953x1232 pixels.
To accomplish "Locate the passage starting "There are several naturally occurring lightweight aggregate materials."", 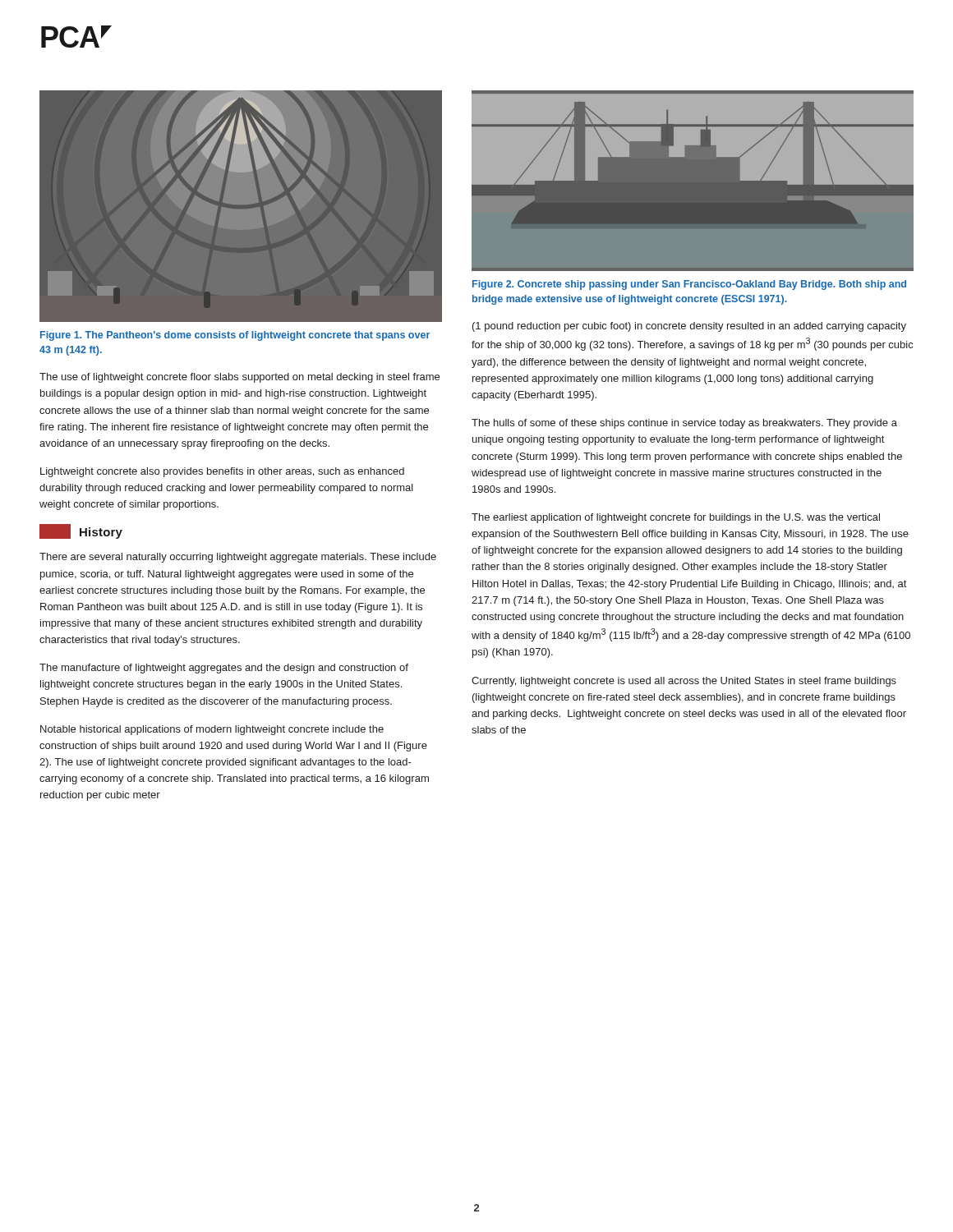I will [238, 598].
